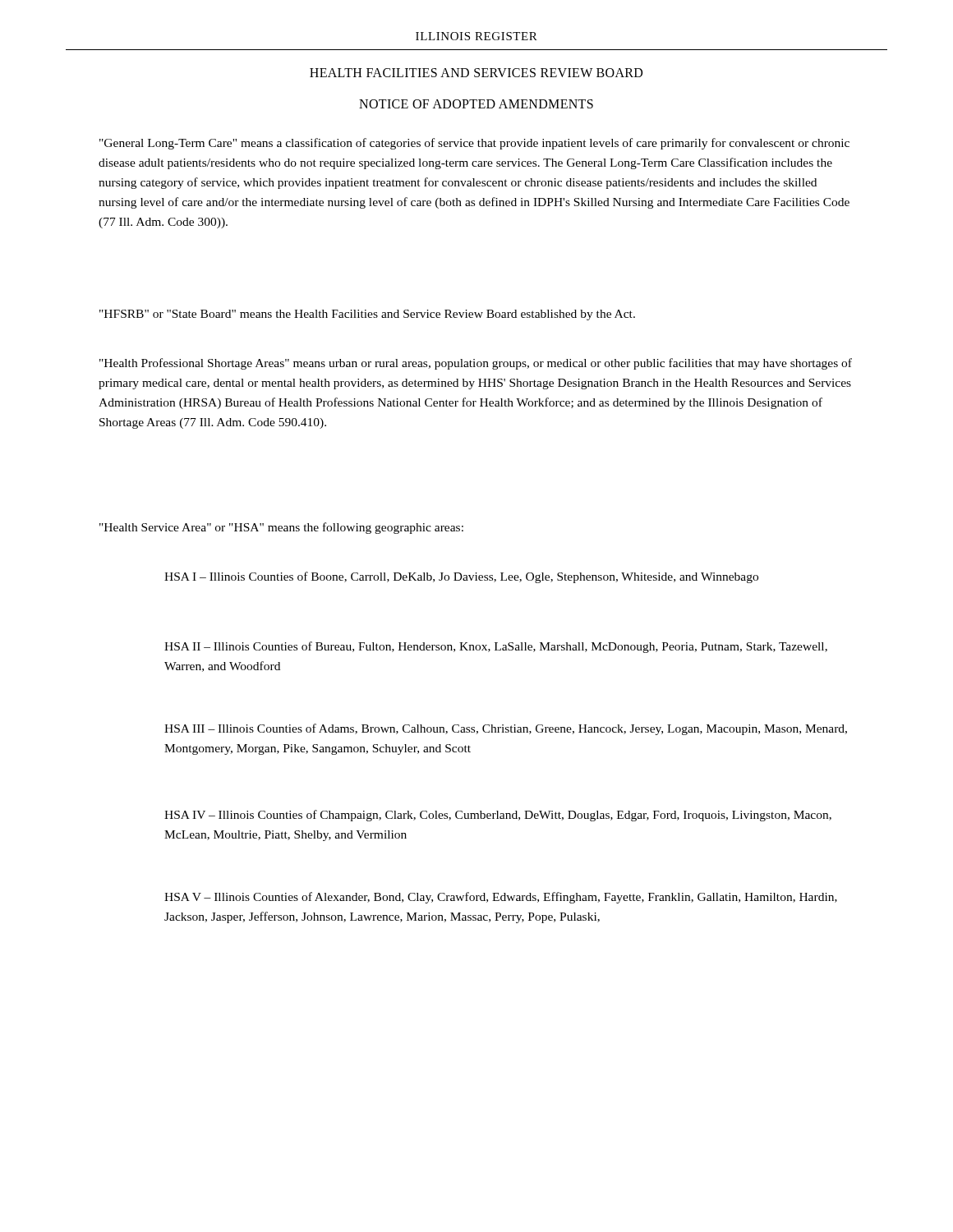
Task: Find the block on this page that starts ""HFSRB" or "State Board" means the Health"
Action: (367, 313)
